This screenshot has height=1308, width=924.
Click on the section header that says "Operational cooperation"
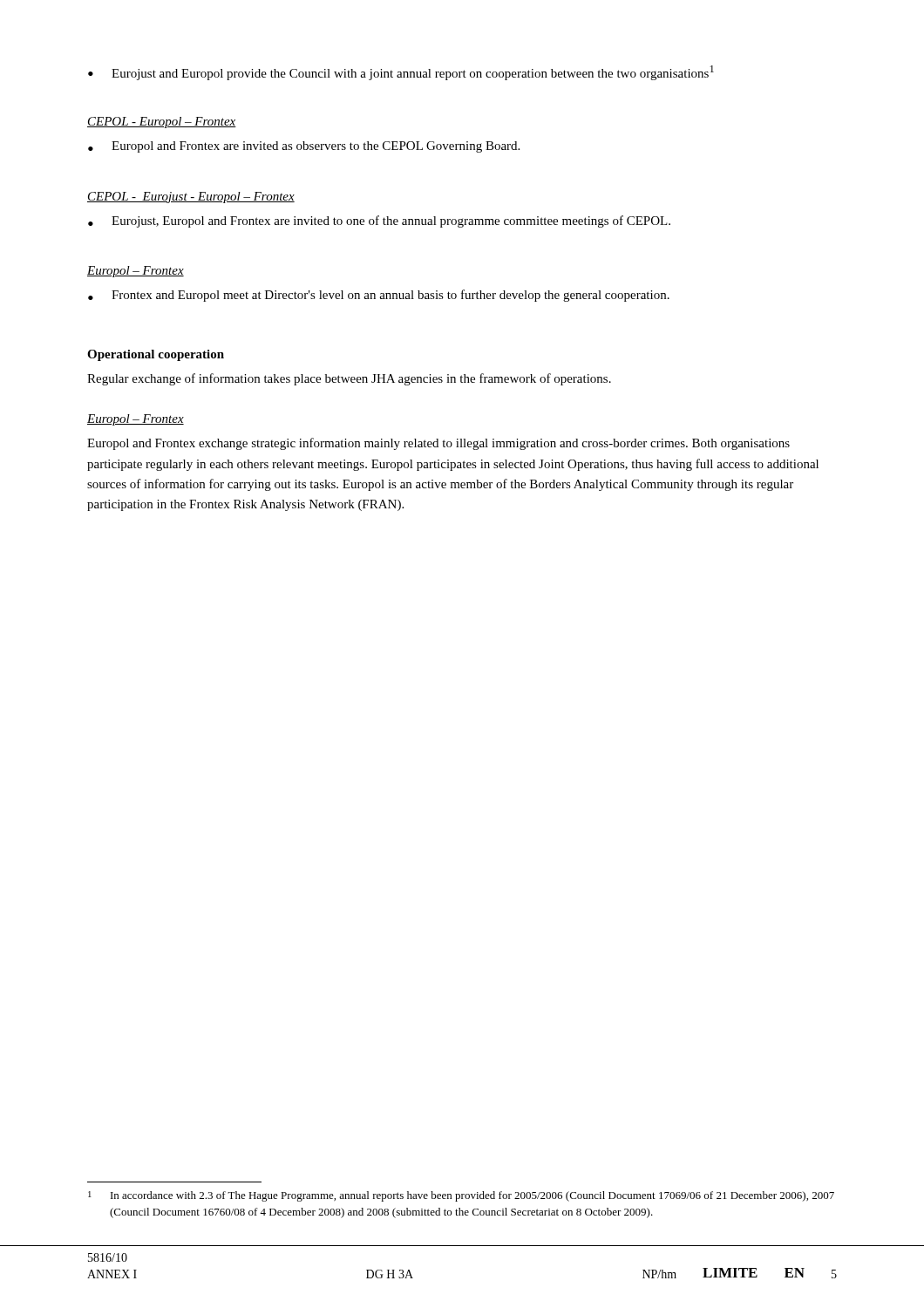point(156,354)
